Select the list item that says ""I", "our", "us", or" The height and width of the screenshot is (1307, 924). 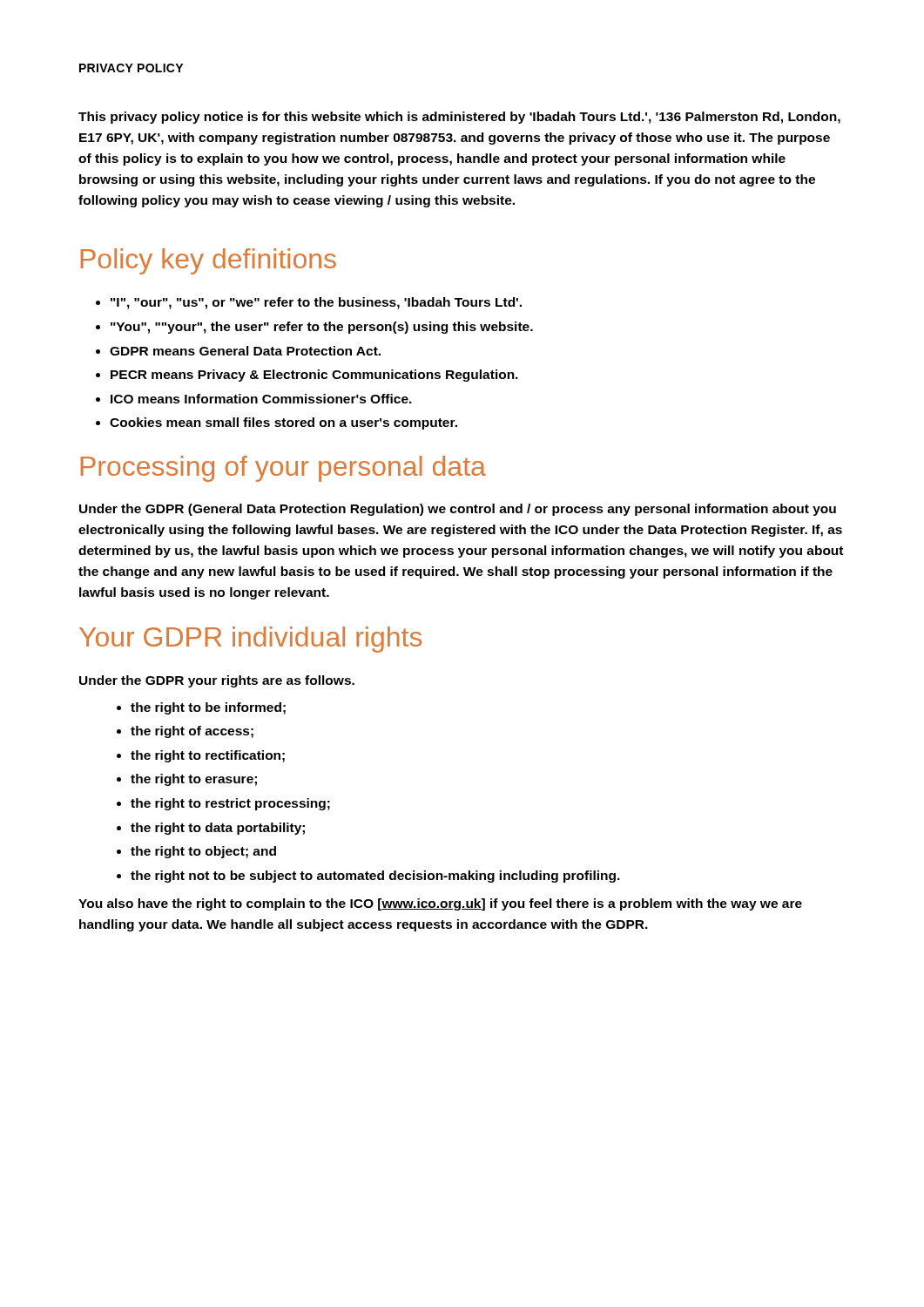(x=316, y=302)
